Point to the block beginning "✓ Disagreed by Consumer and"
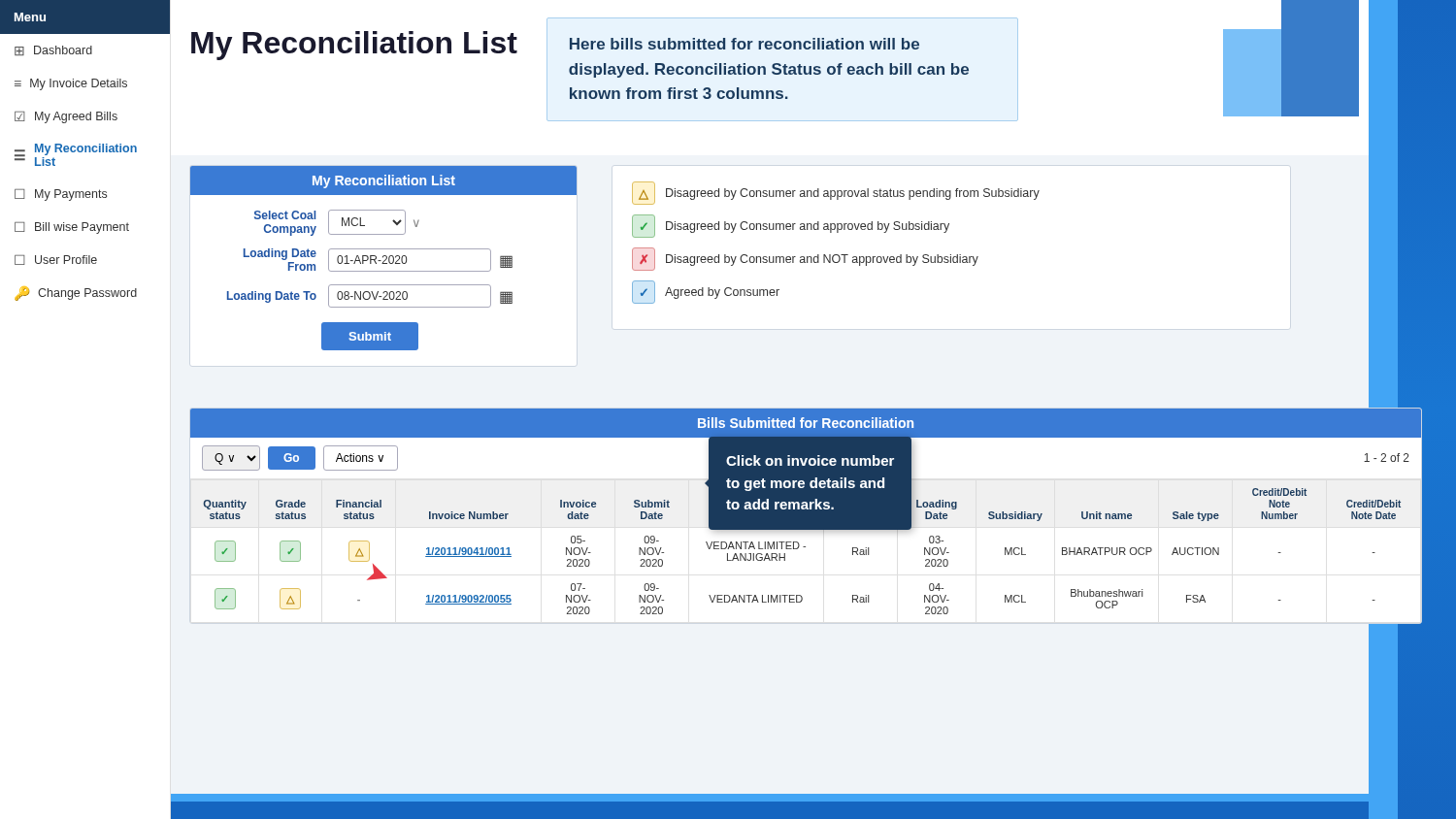 coord(791,226)
